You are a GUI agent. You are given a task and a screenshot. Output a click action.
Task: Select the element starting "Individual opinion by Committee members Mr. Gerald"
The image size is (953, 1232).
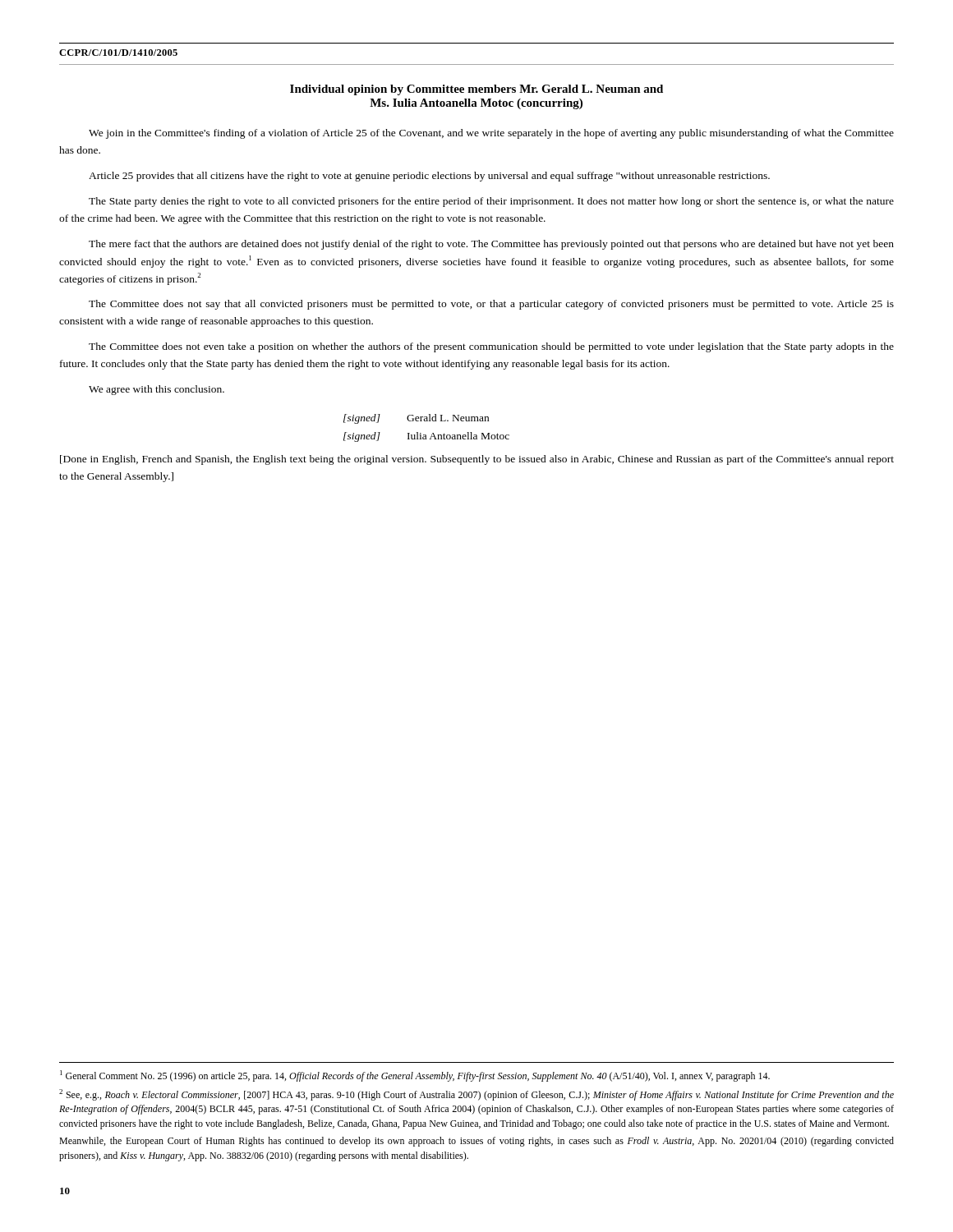click(x=476, y=96)
